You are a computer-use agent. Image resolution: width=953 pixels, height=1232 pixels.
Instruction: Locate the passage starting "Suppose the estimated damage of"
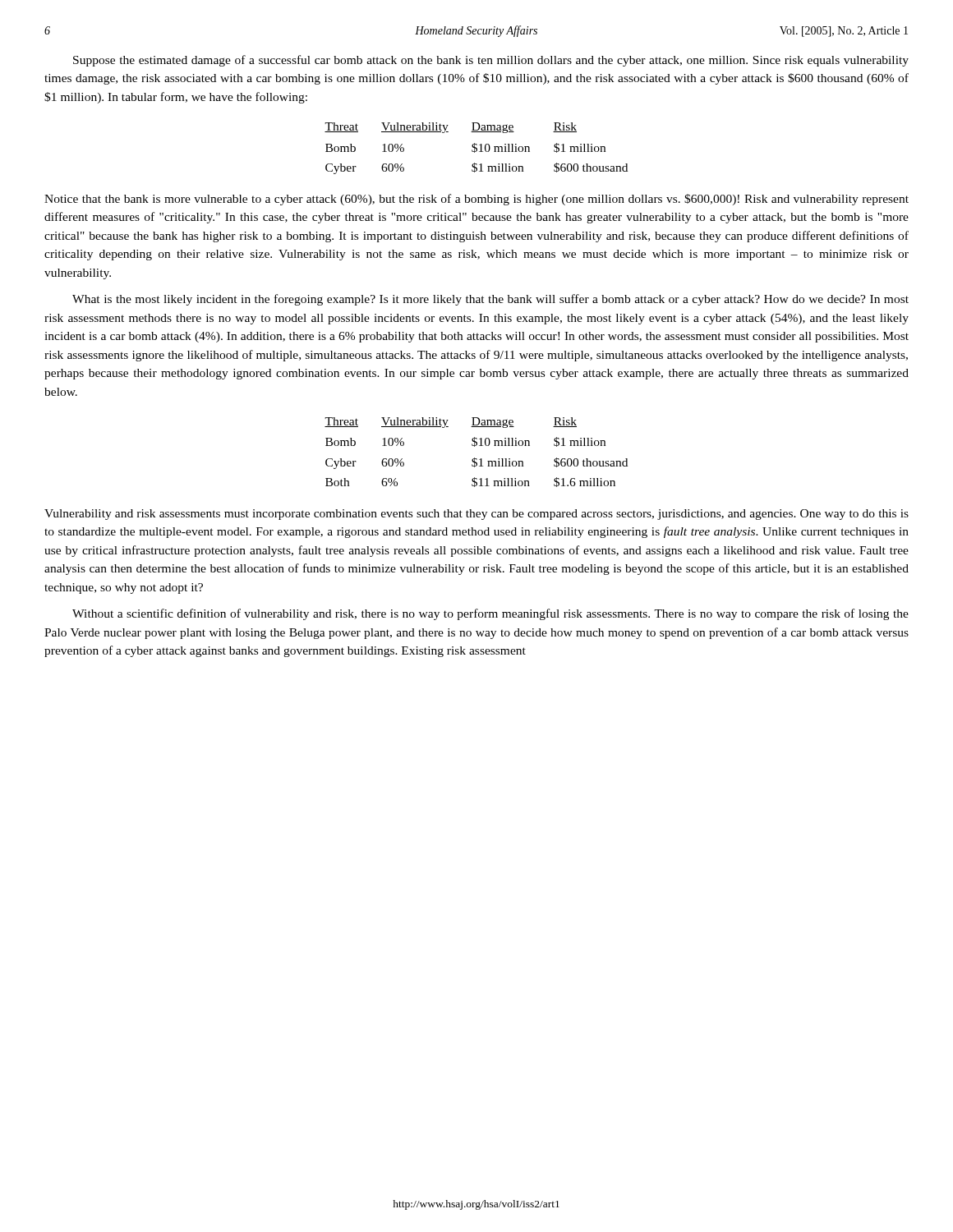(476, 79)
